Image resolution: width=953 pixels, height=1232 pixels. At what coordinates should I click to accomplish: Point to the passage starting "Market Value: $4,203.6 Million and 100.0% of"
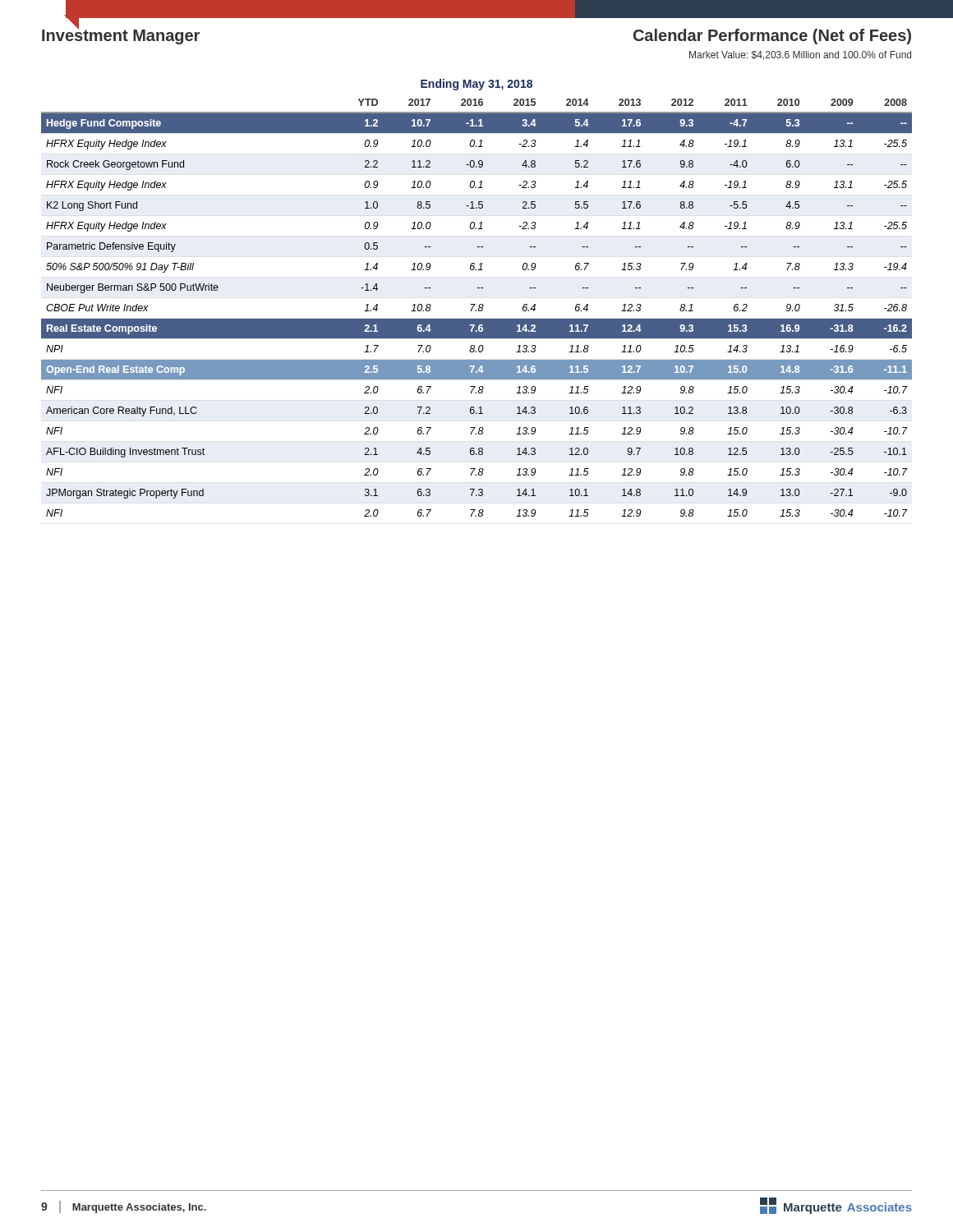(x=800, y=55)
